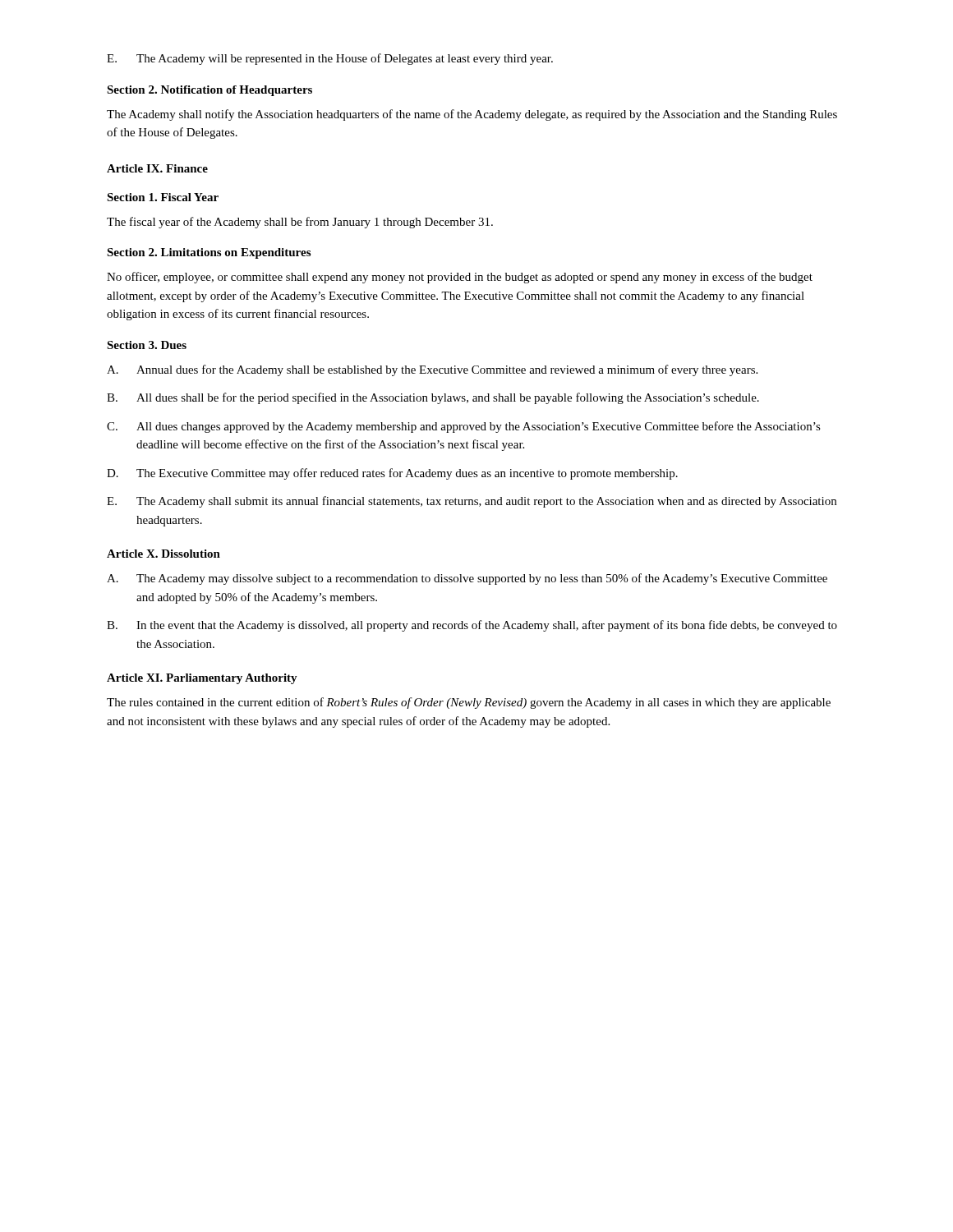Point to the region starting "Section 3. Dues"

[147, 345]
